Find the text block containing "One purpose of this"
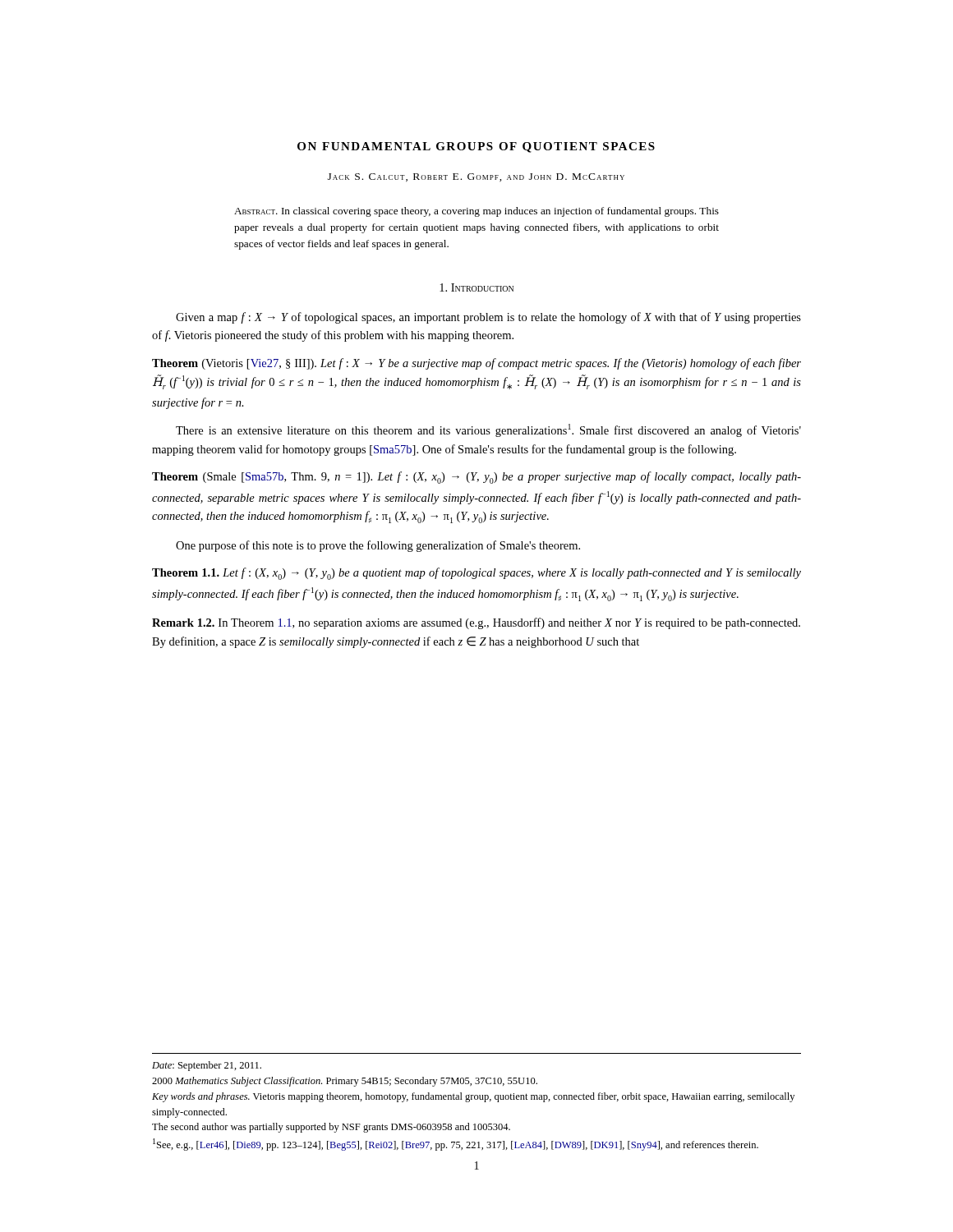 tap(378, 545)
